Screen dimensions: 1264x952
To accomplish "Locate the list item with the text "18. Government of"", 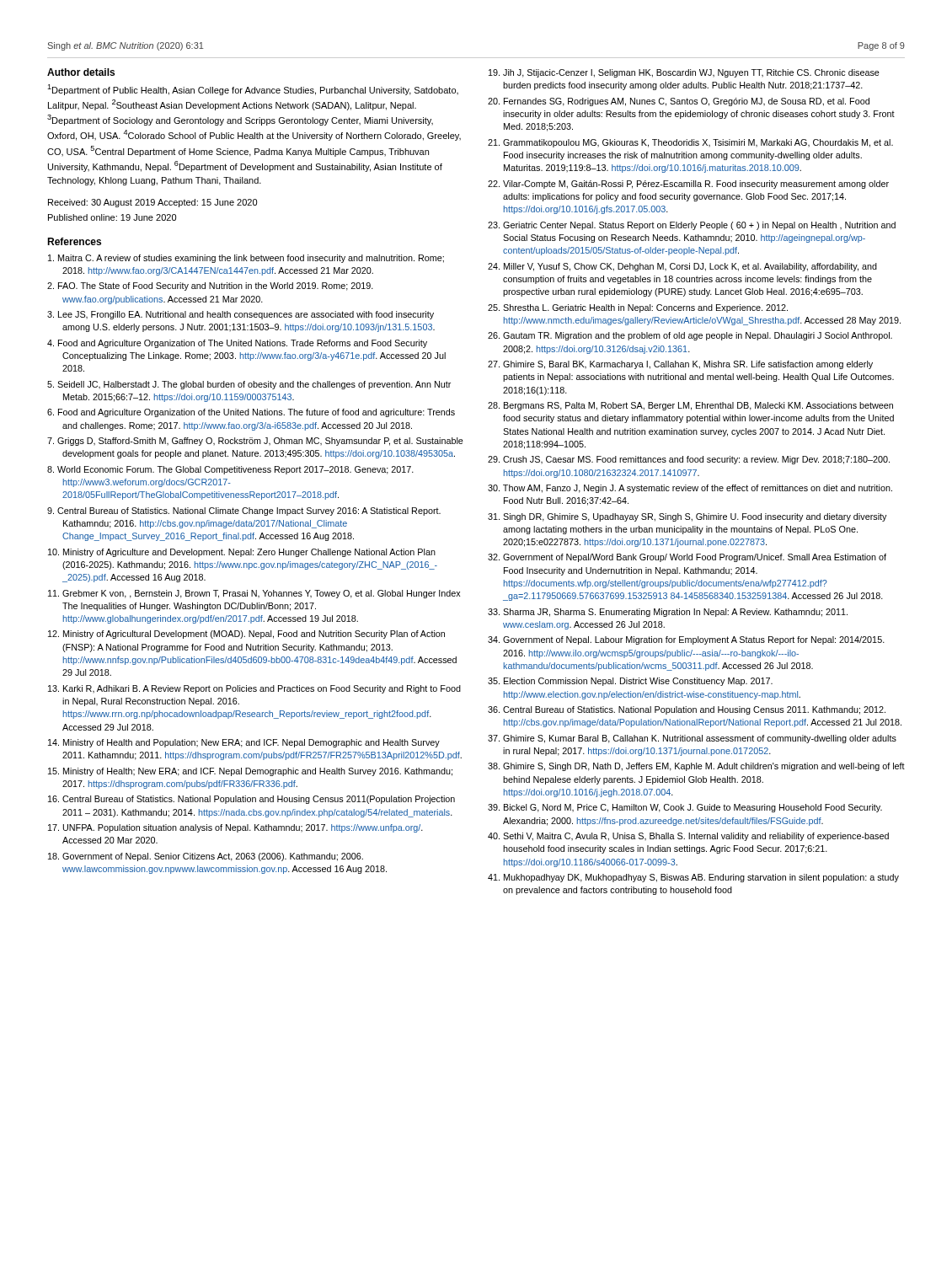I will point(217,862).
